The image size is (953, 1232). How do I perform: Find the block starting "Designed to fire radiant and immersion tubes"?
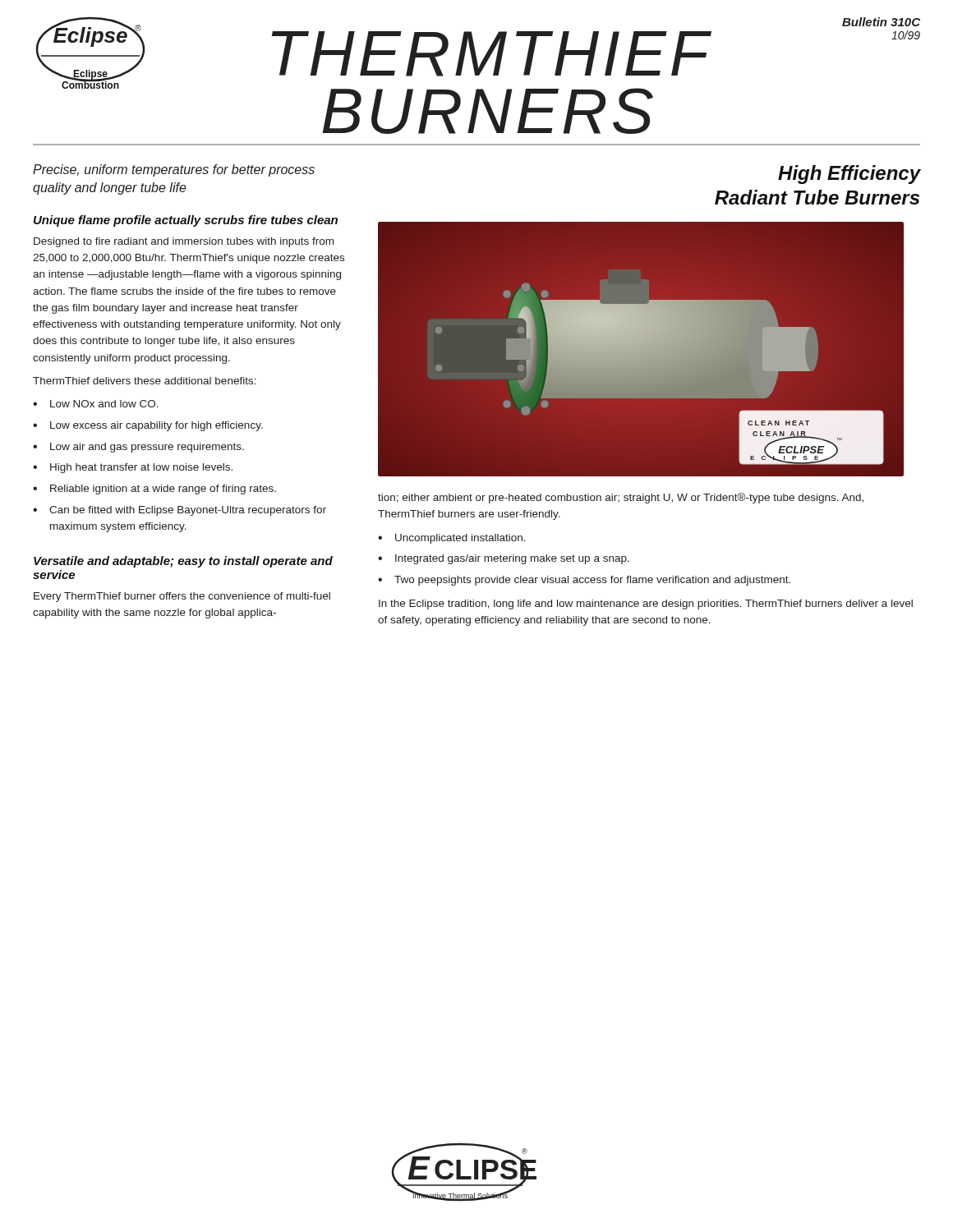point(189,299)
